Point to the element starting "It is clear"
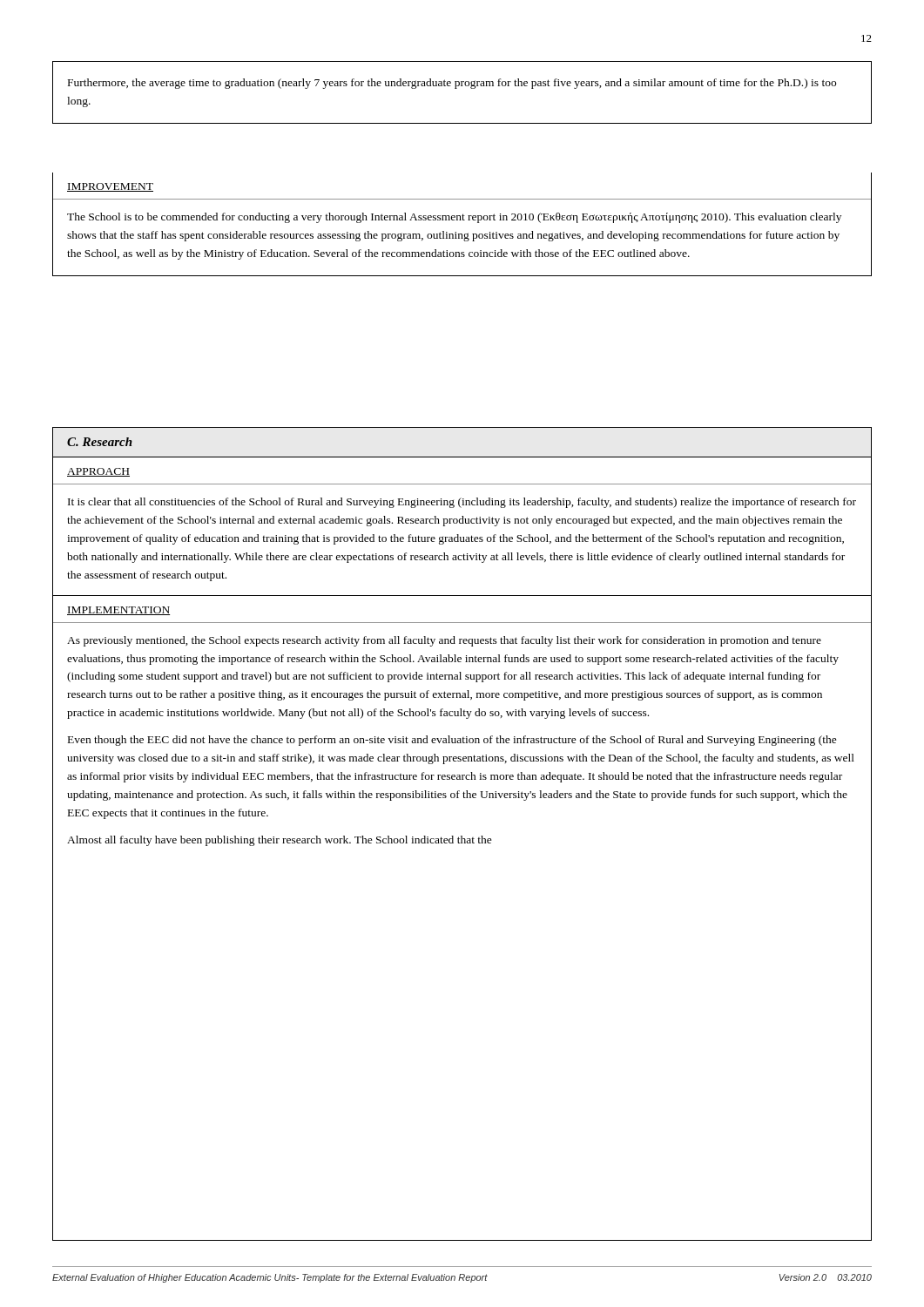The image size is (924, 1307). [x=462, y=538]
